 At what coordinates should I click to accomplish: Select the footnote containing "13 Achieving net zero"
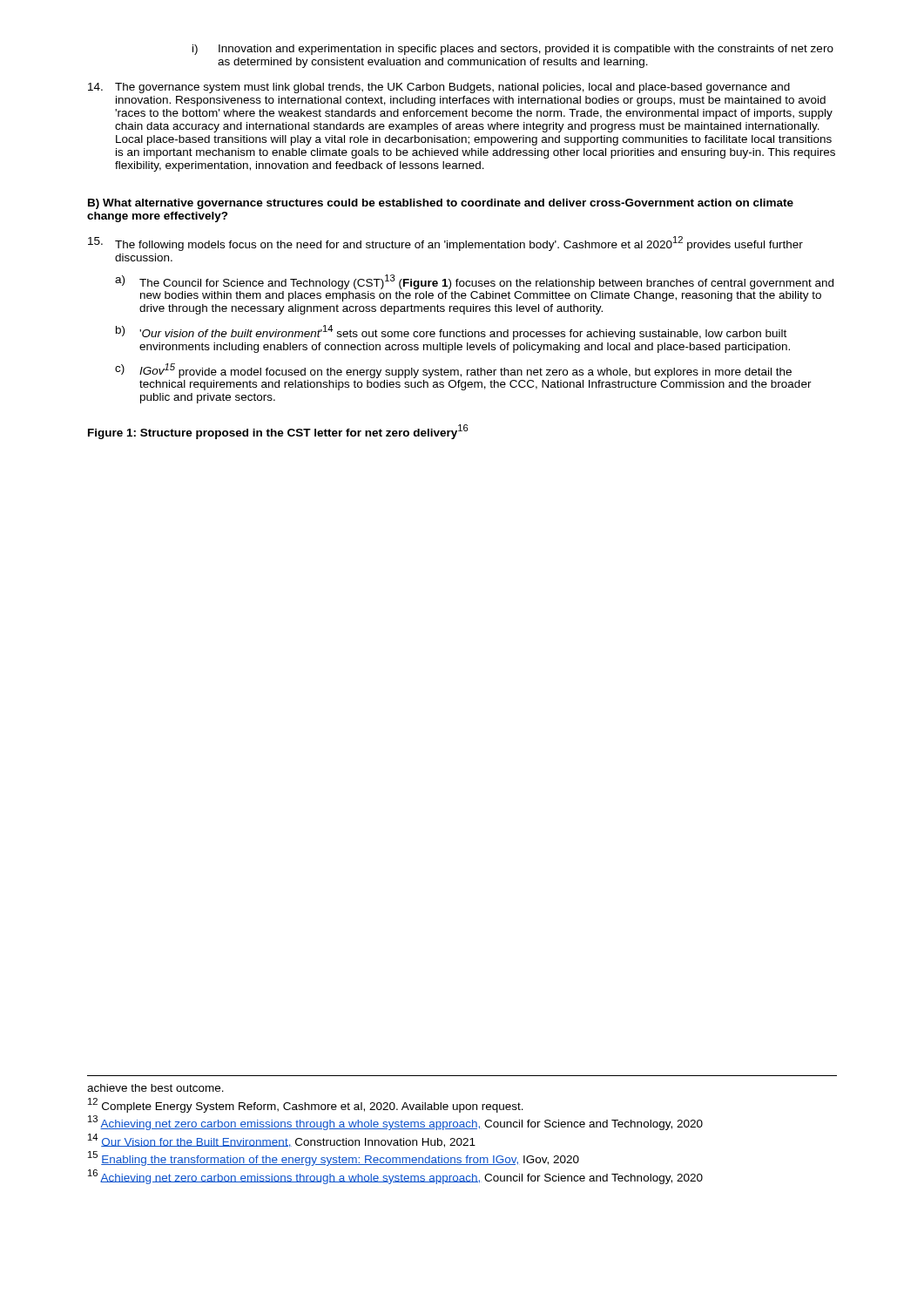point(395,1122)
